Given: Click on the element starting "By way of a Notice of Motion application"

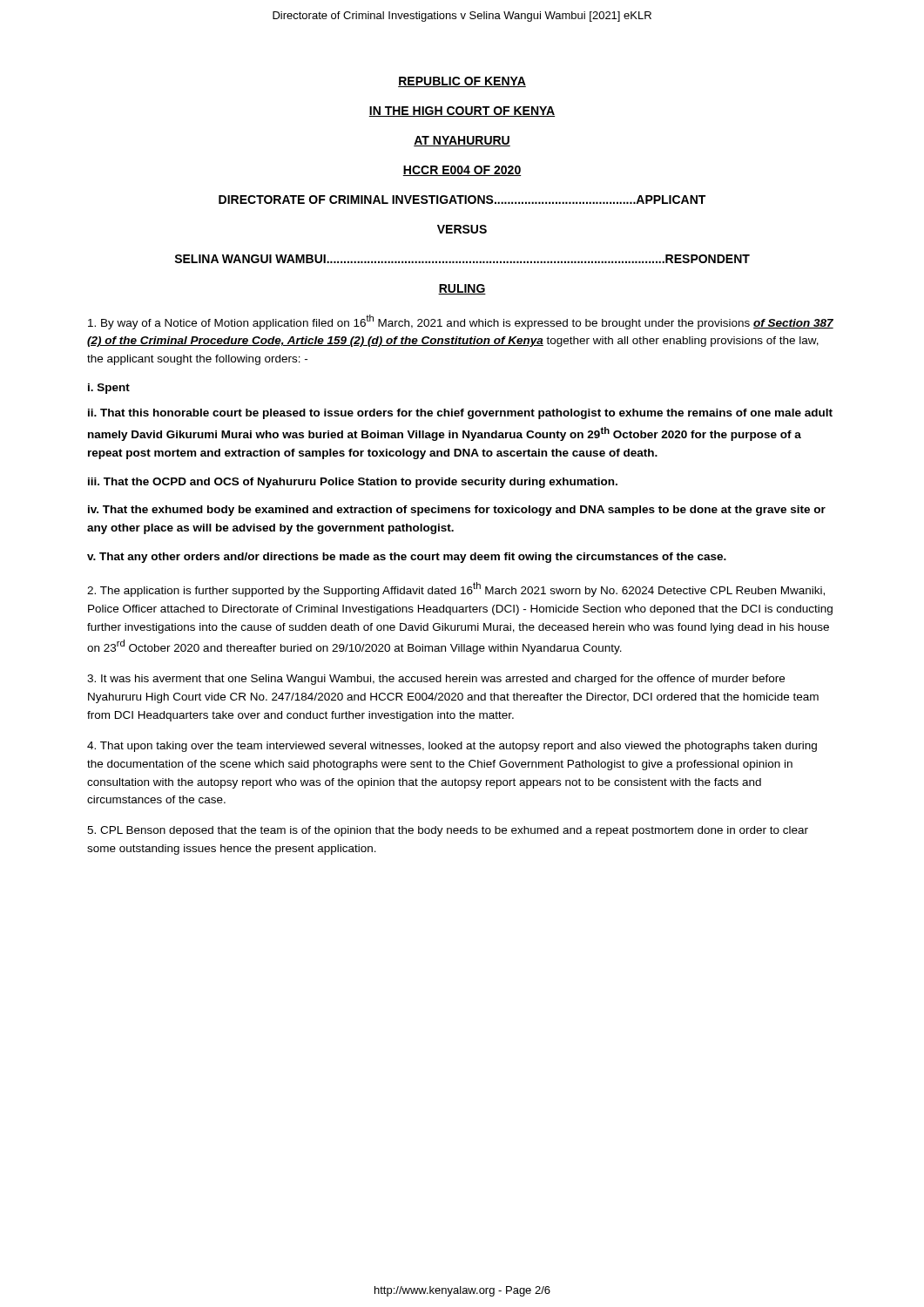Looking at the screenshot, I should [x=460, y=339].
